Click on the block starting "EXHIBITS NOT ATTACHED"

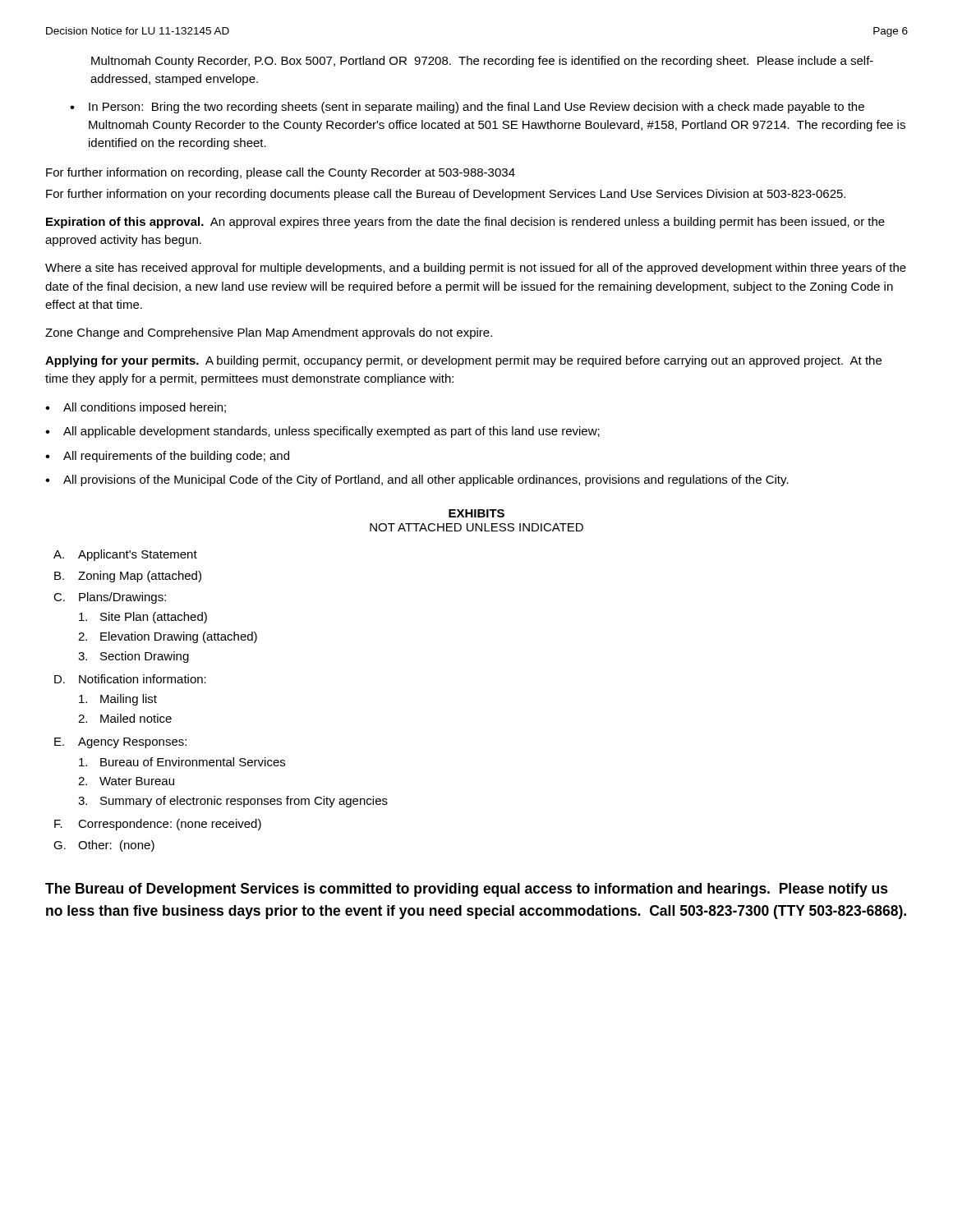point(476,520)
